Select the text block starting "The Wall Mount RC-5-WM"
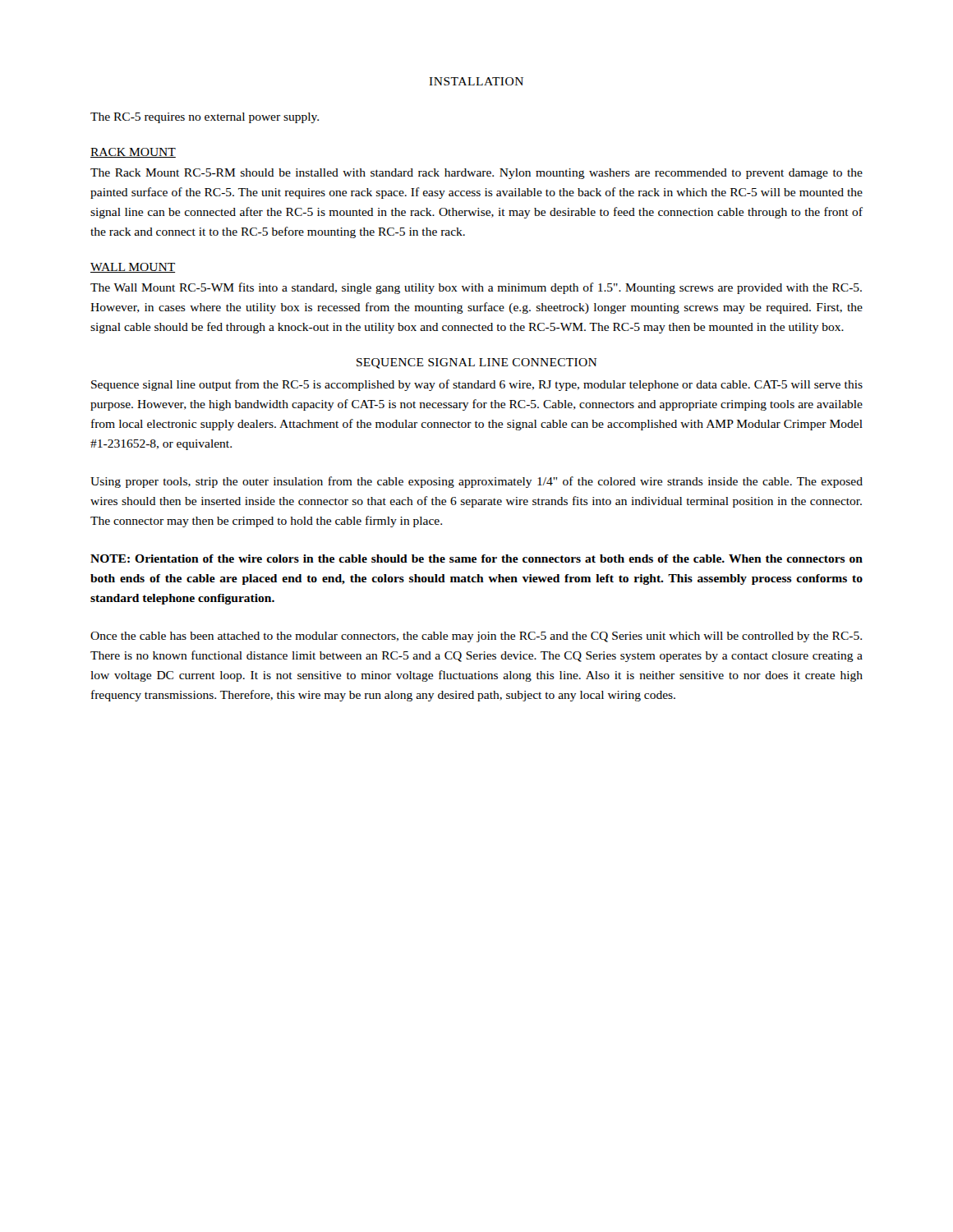 coord(476,307)
